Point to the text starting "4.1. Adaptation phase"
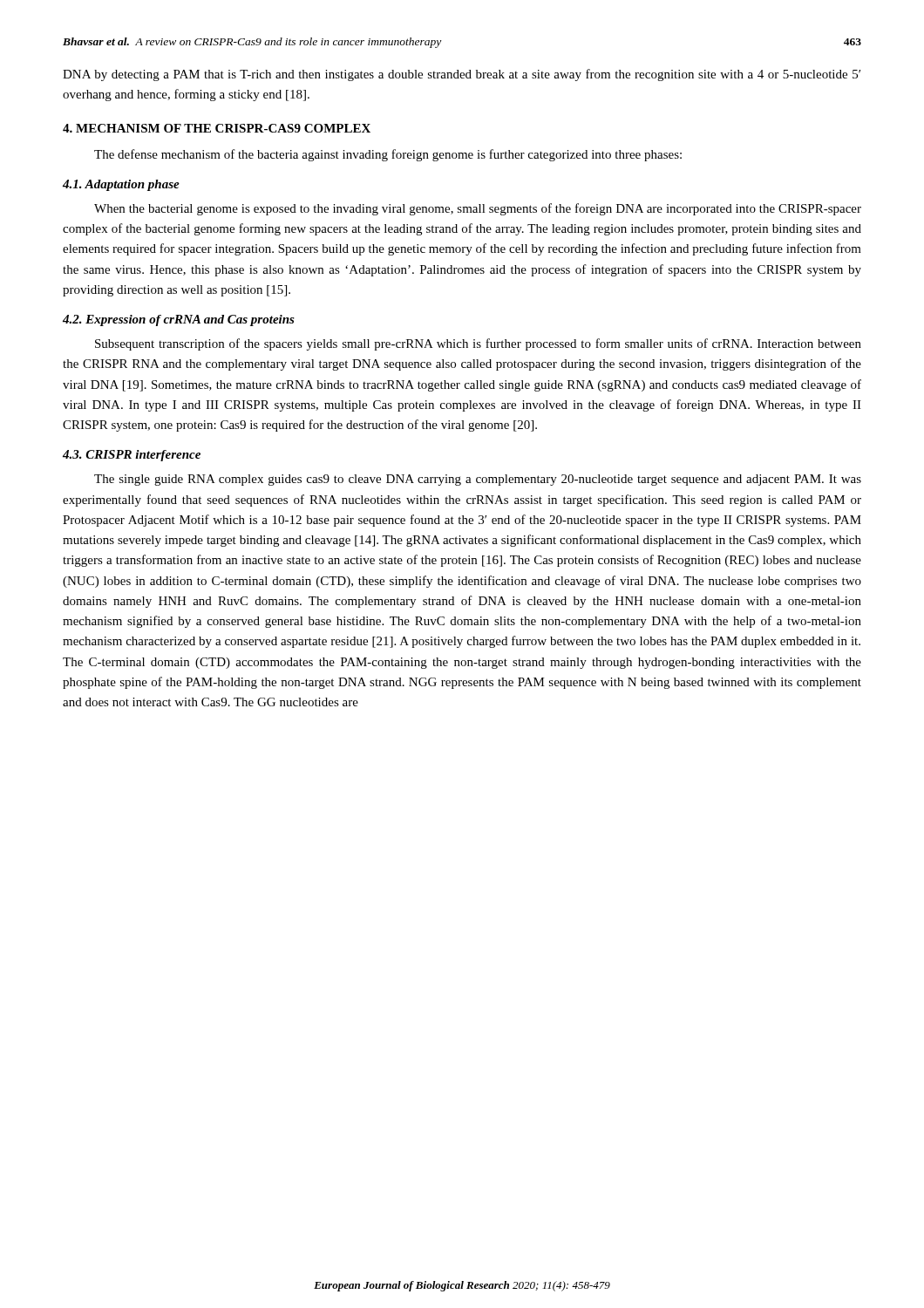The width and height of the screenshot is (924, 1308). coord(121,184)
